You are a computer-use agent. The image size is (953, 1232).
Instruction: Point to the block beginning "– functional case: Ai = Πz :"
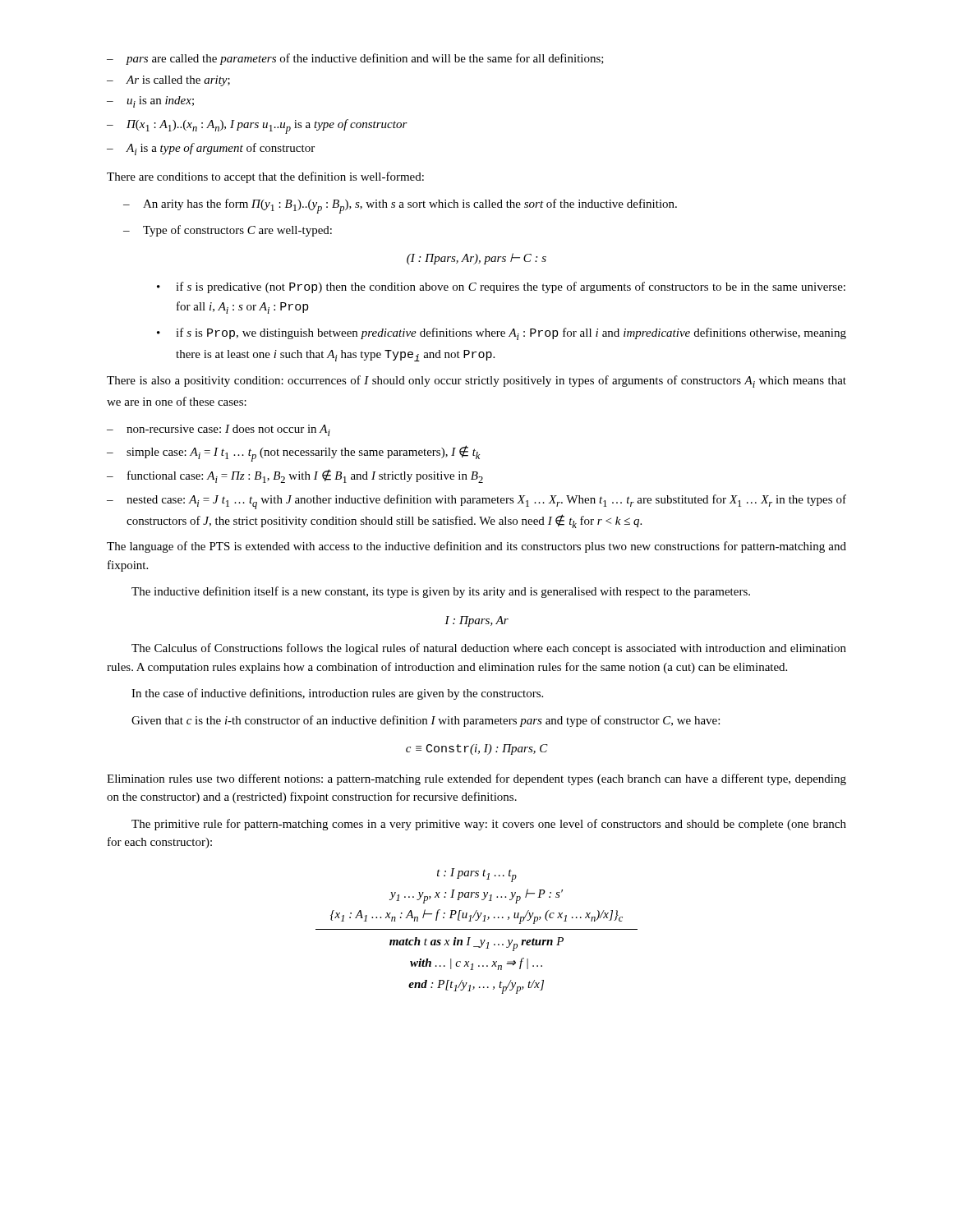tap(295, 477)
